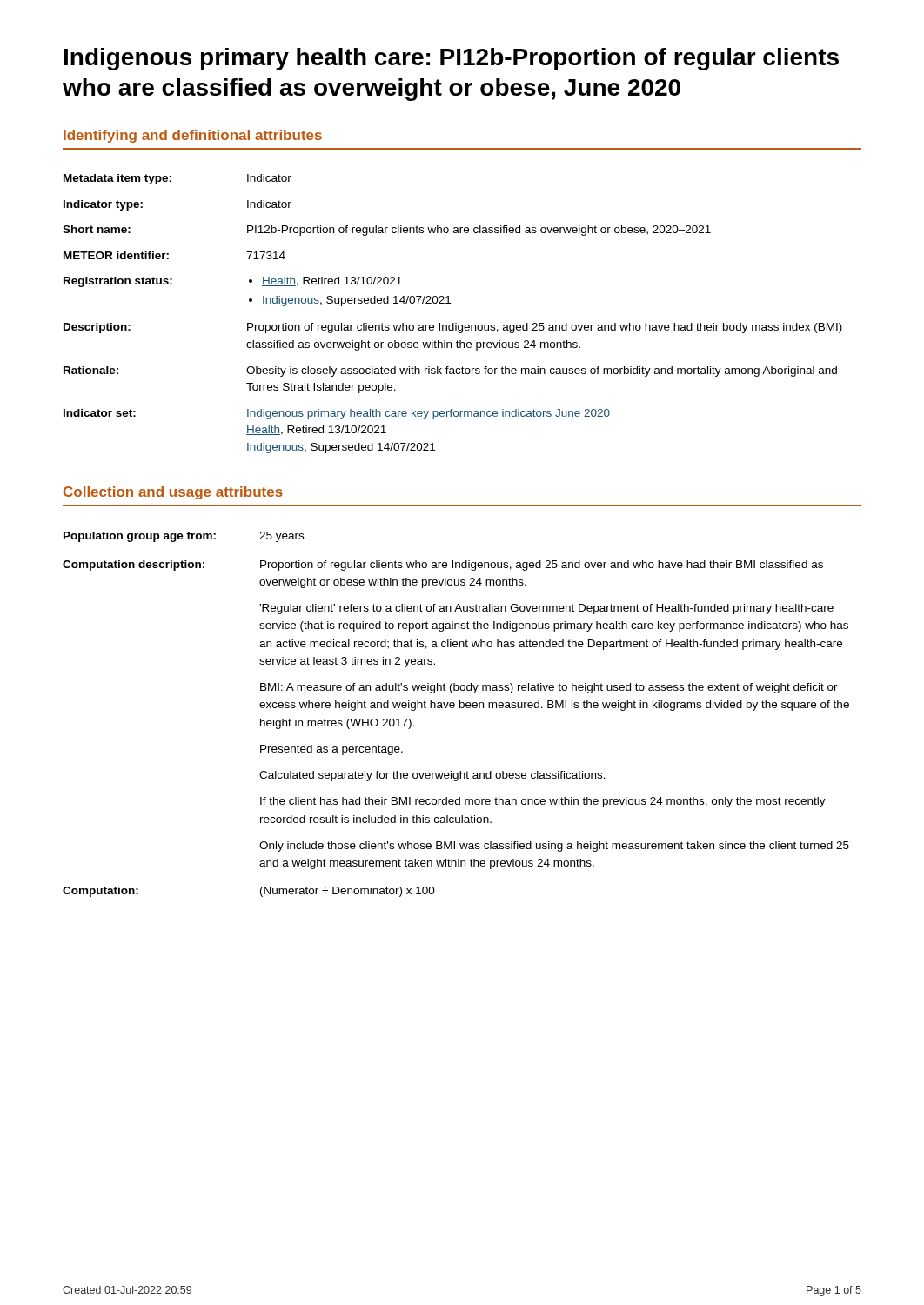This screenshot has width=924, height=1305.
Task: Select the table that reads "Computation description:"
Action: point(462,714)
